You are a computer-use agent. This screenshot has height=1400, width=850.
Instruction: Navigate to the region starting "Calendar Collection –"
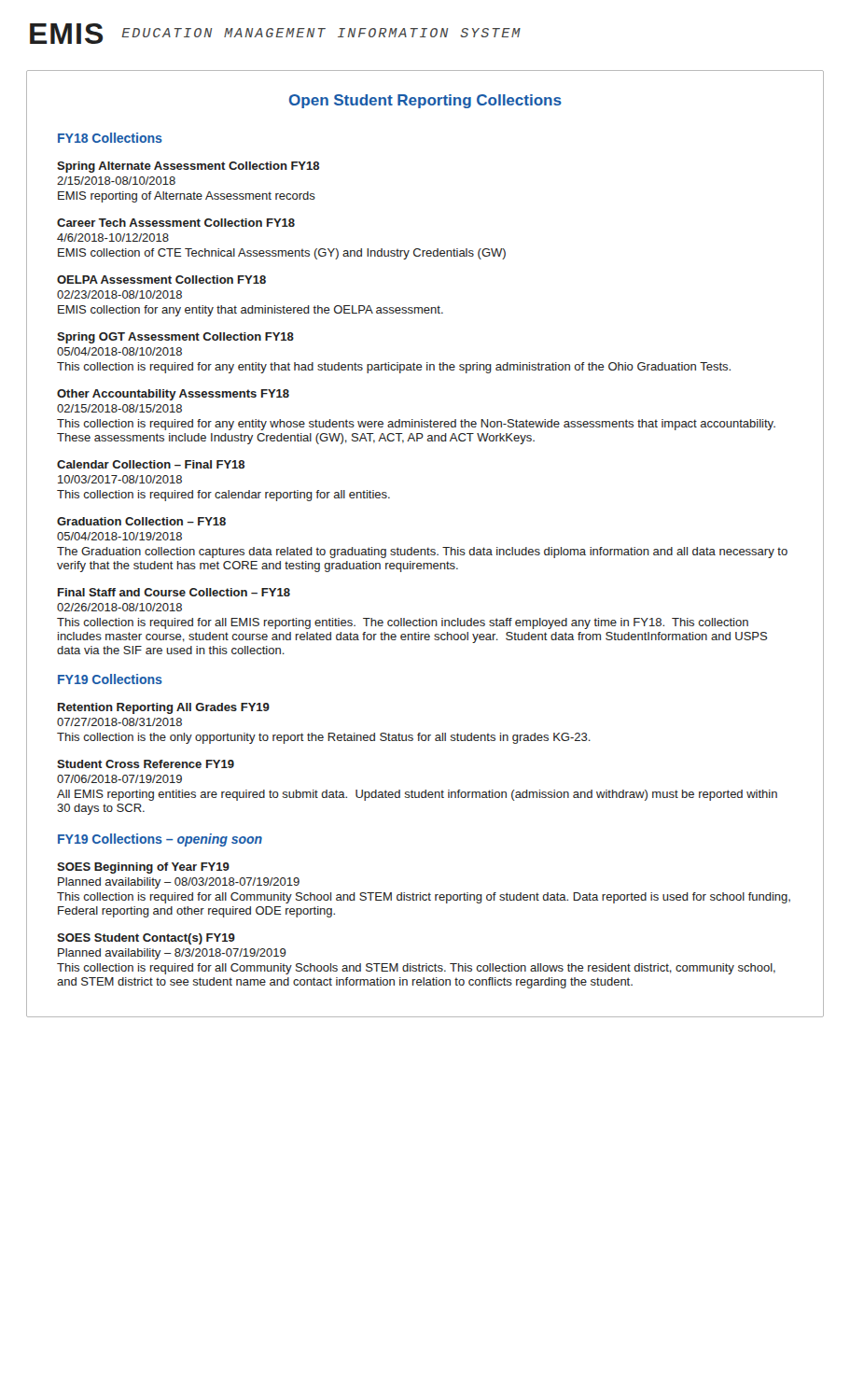point(151,464)
